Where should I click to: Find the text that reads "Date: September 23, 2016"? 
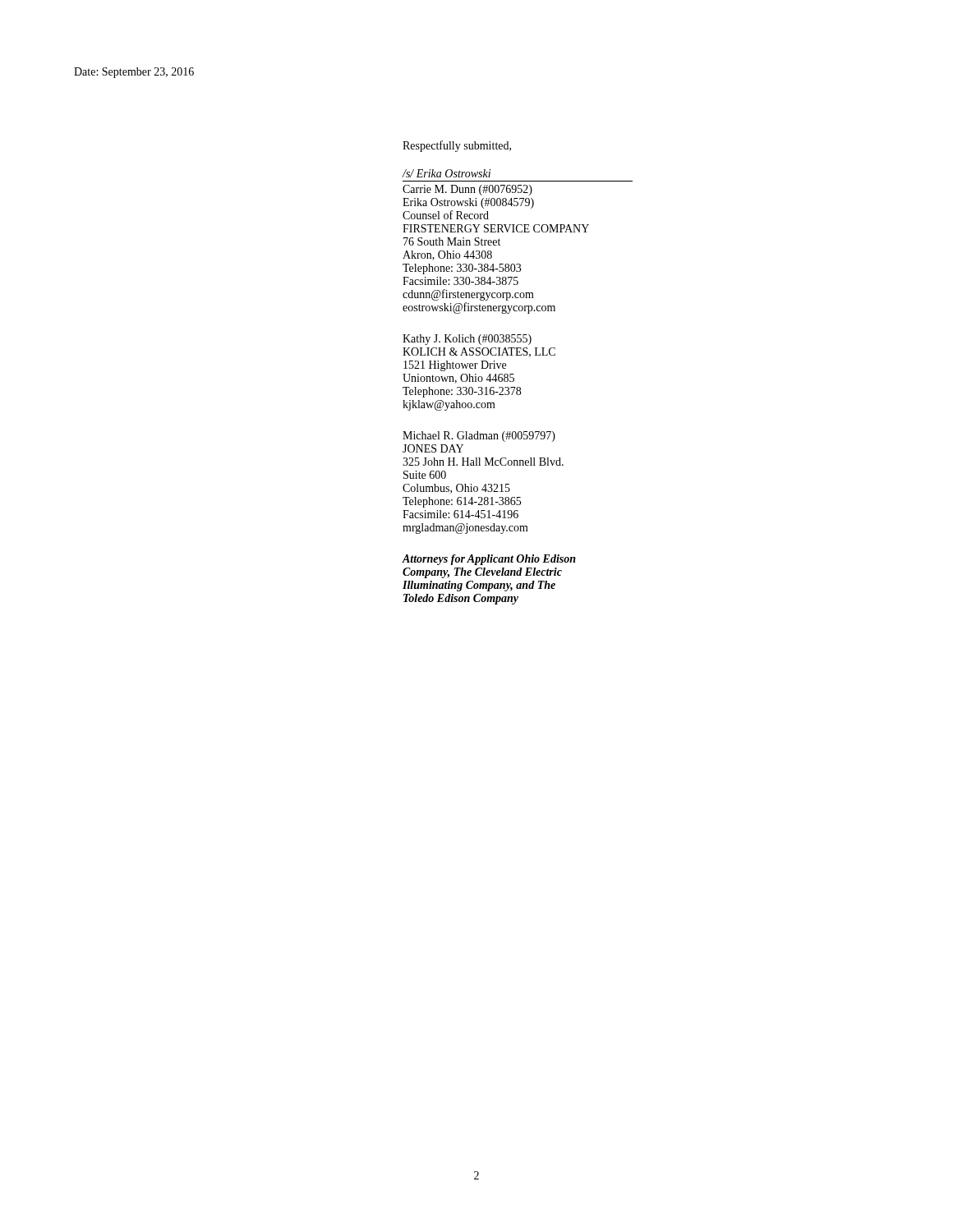[134, 72]
